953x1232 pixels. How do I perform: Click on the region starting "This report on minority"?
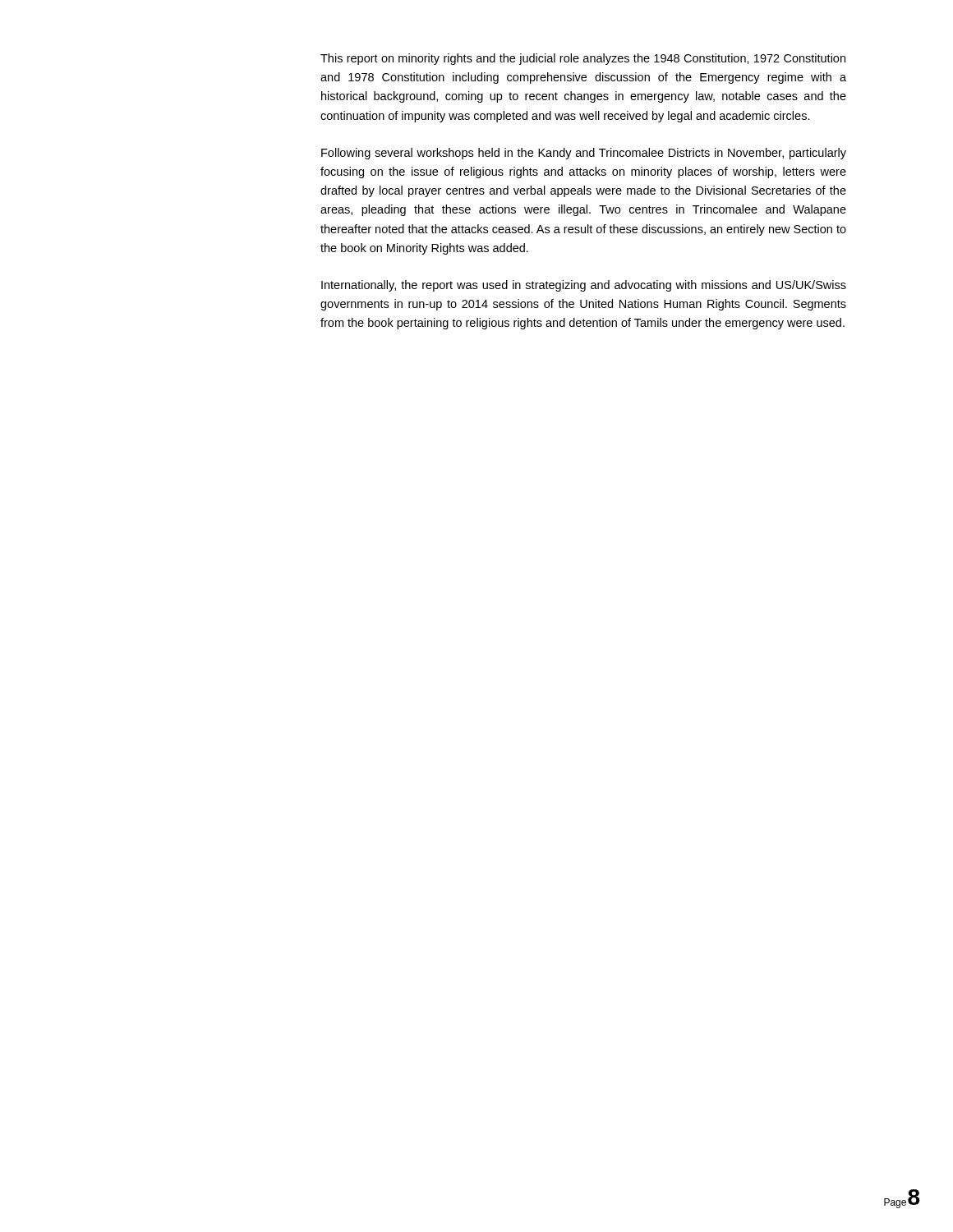click(583, 87)
